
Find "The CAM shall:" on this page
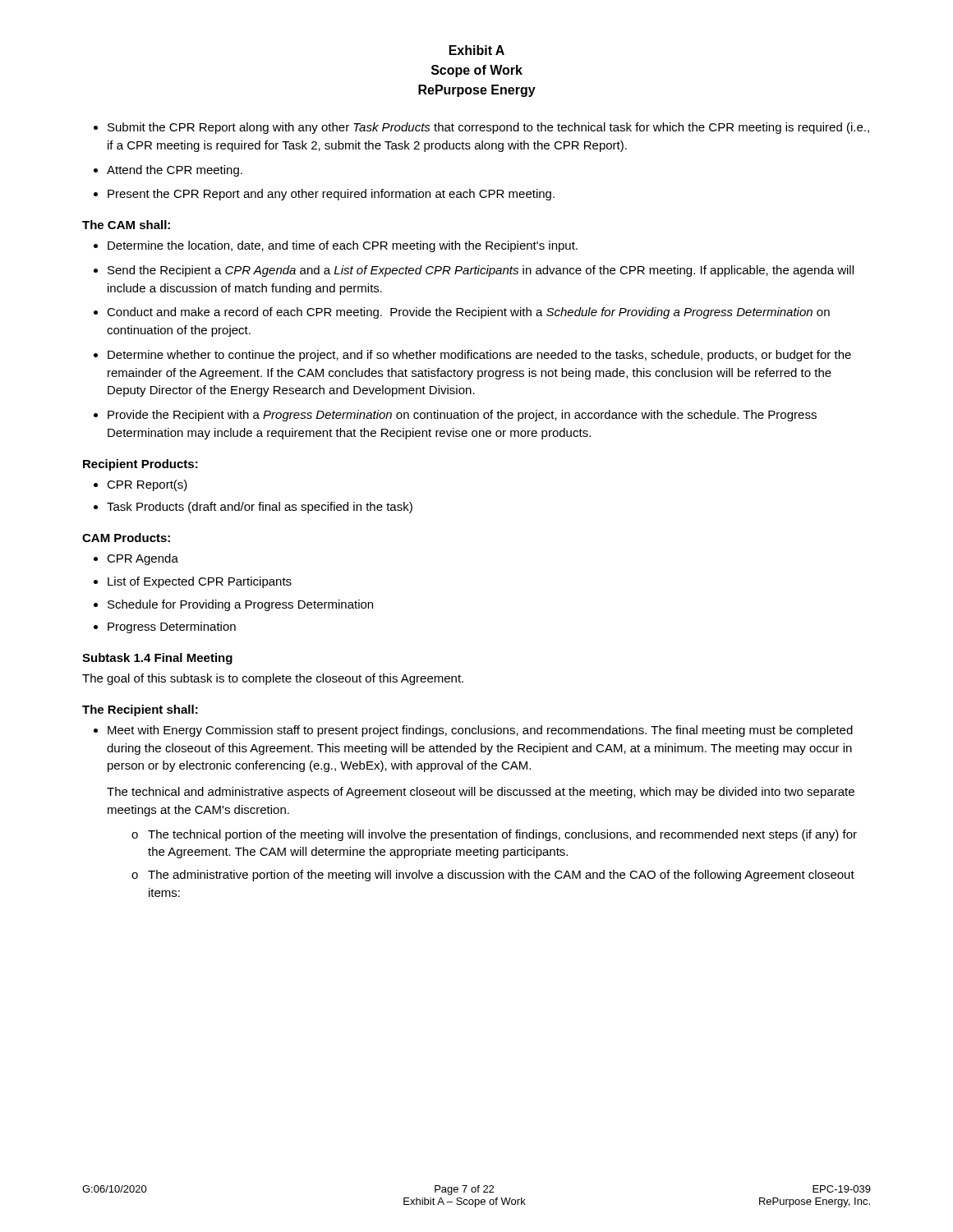point(127,225)
